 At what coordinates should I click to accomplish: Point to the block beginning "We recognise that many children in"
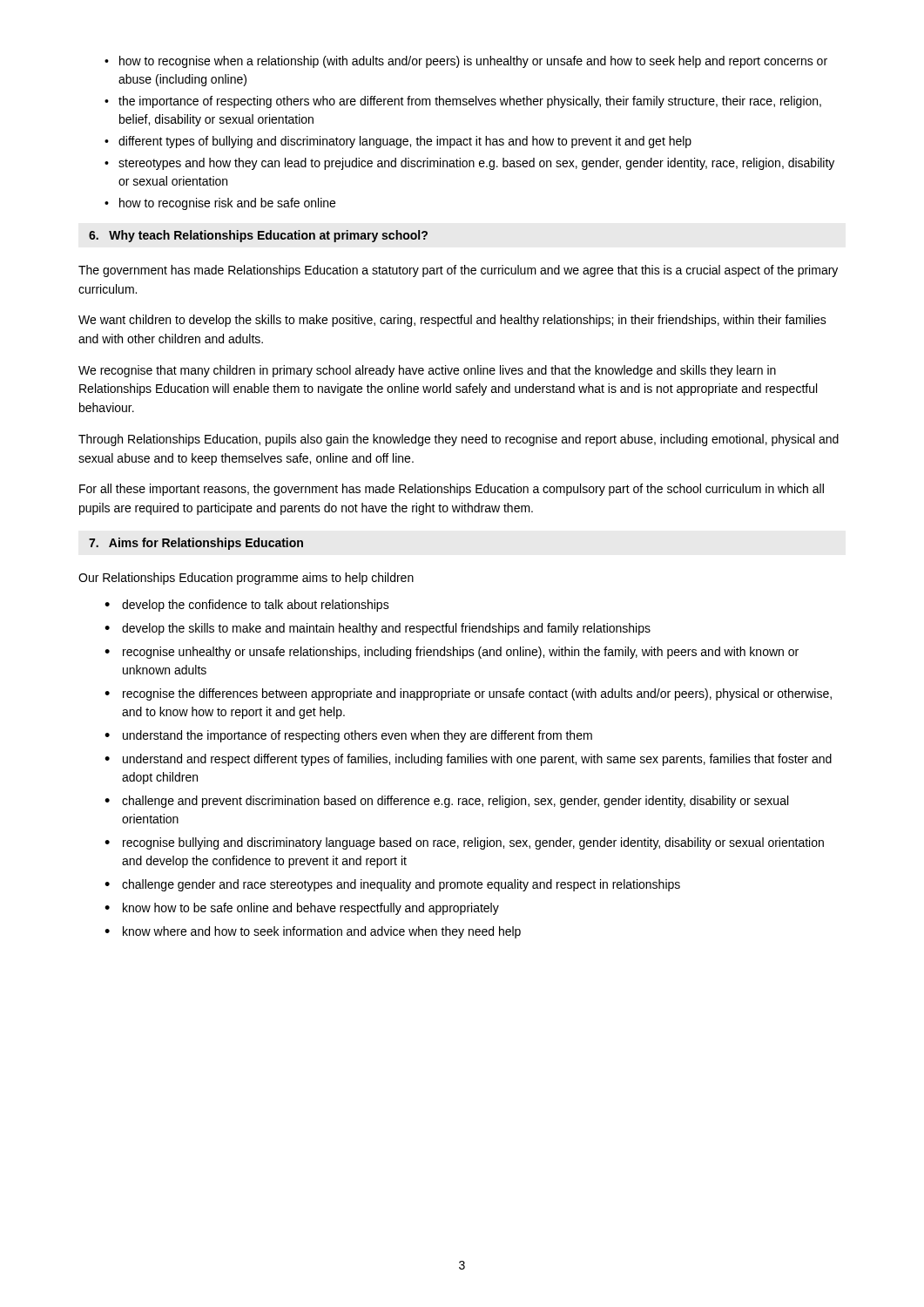point(448,389)
